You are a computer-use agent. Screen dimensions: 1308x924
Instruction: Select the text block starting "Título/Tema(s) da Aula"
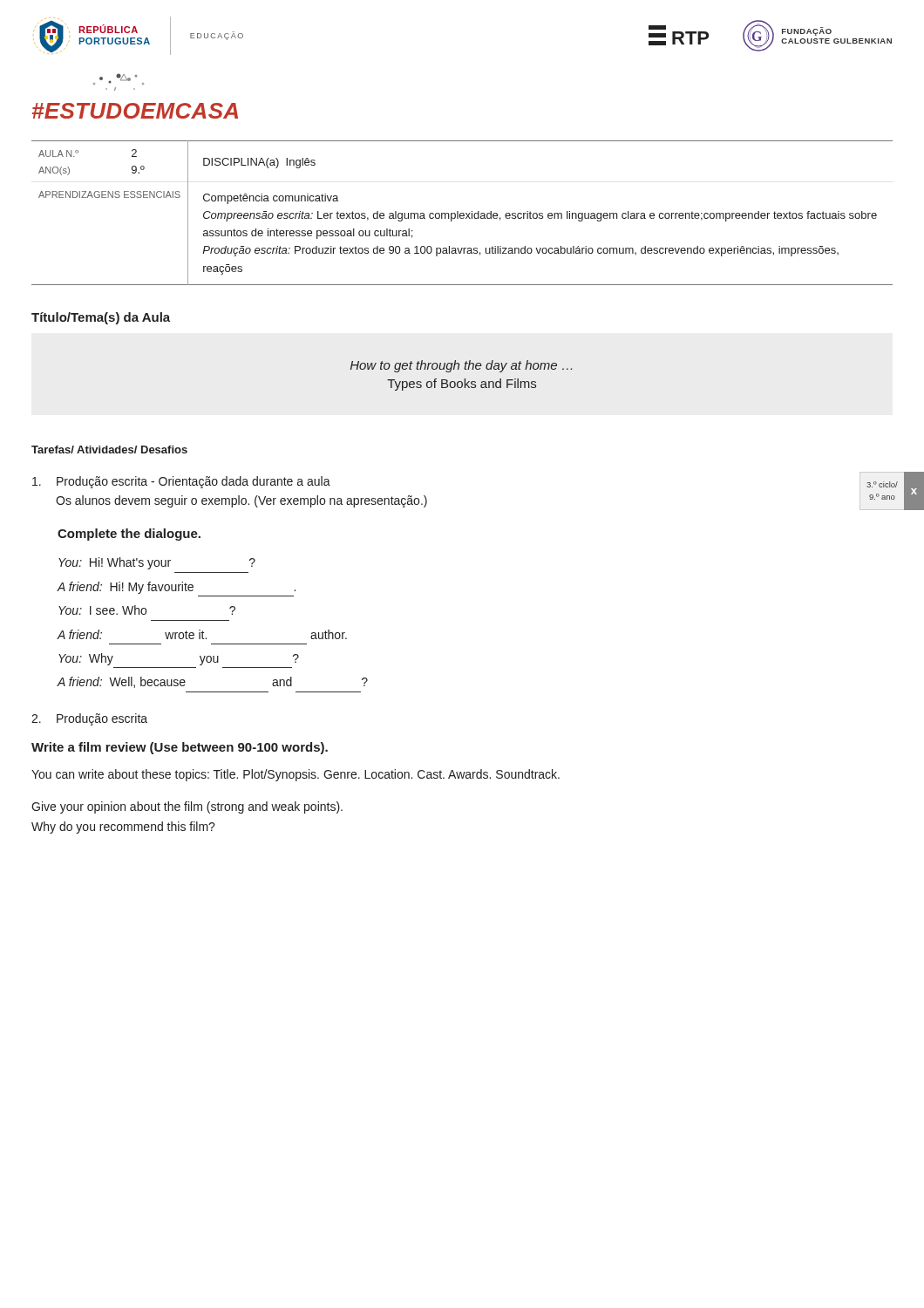tap(101, 317)
